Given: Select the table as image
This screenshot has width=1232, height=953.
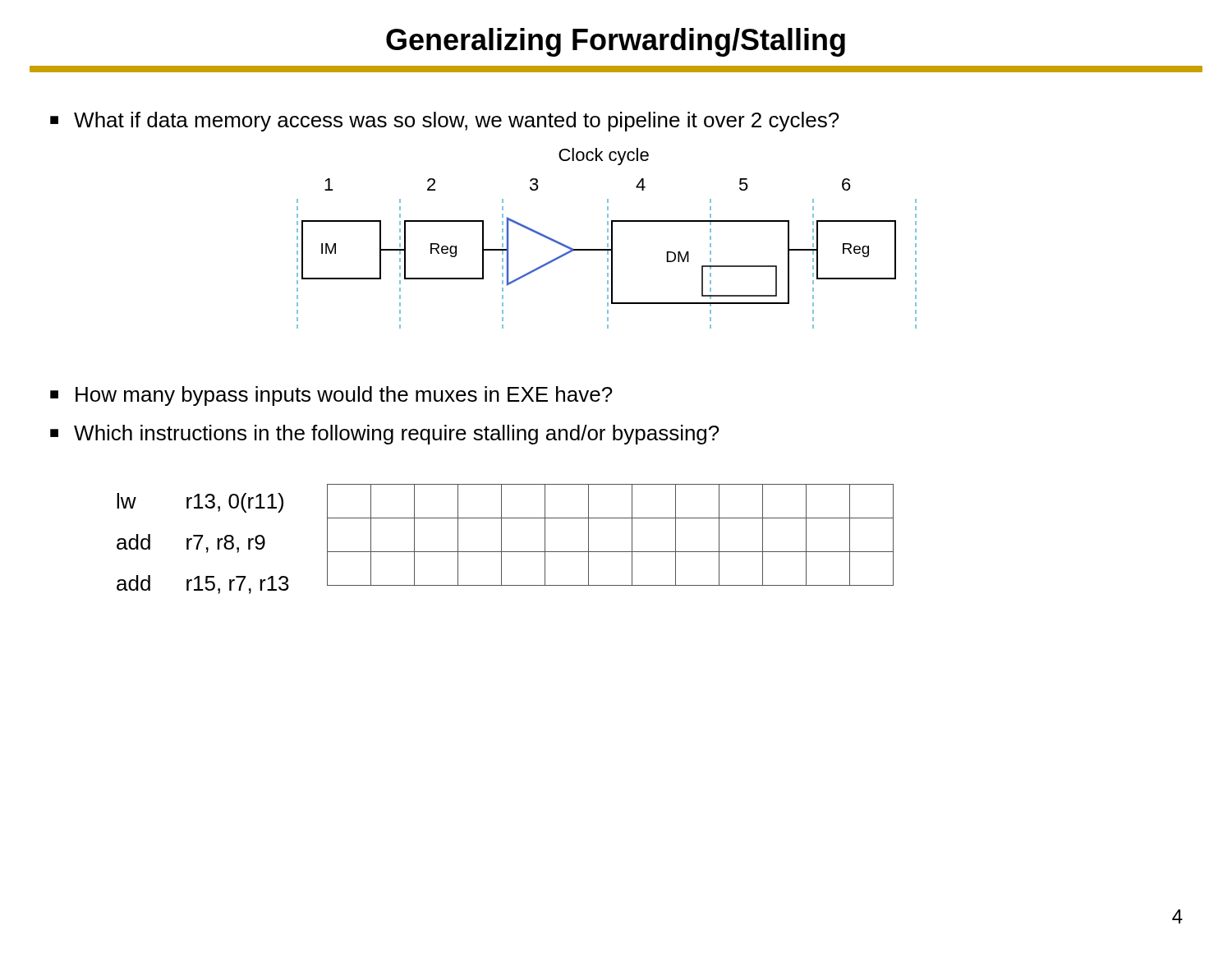Looking at the screenshot, I should point(610,533).
